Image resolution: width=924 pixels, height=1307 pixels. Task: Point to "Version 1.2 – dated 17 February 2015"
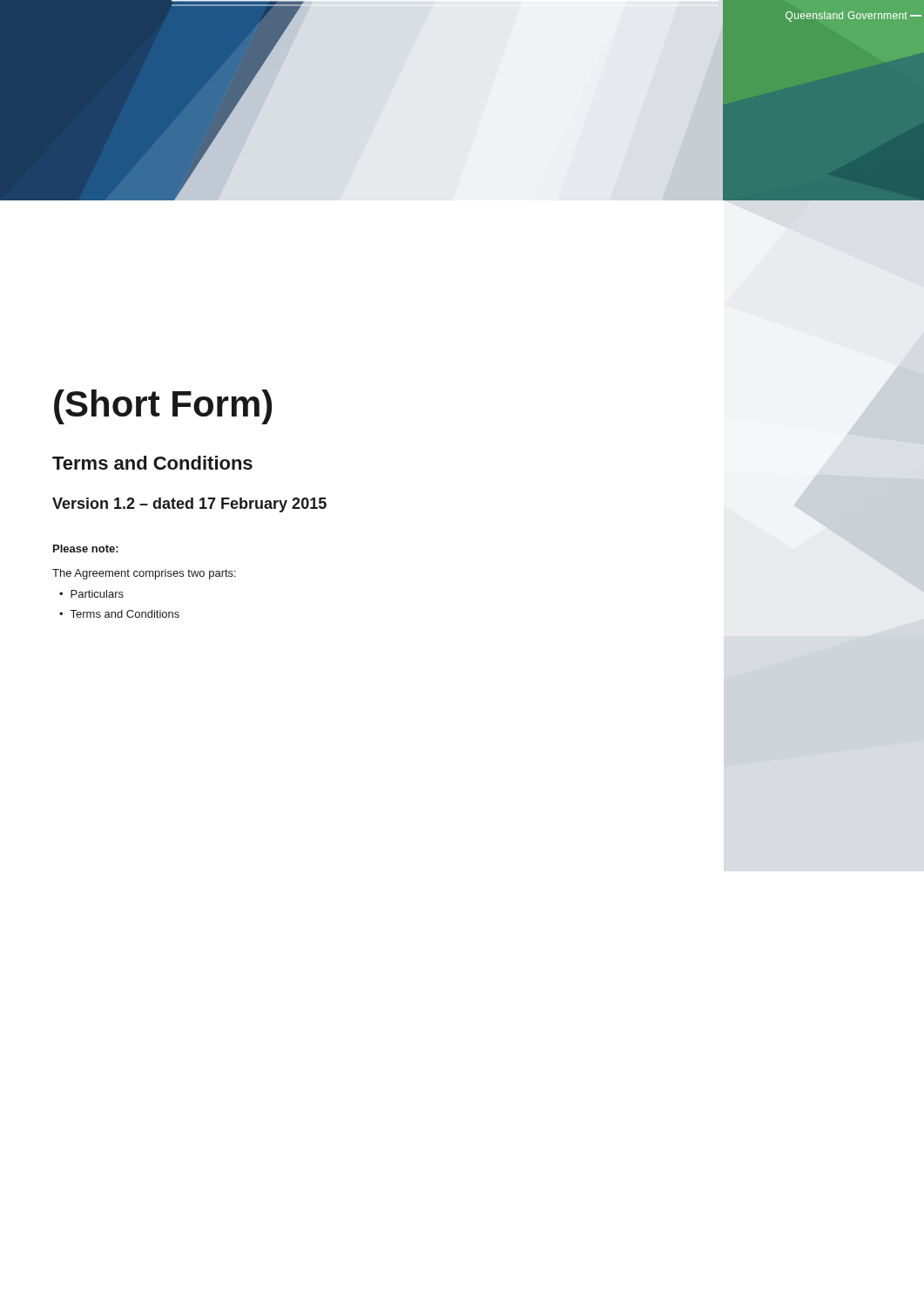pos(190,504)
